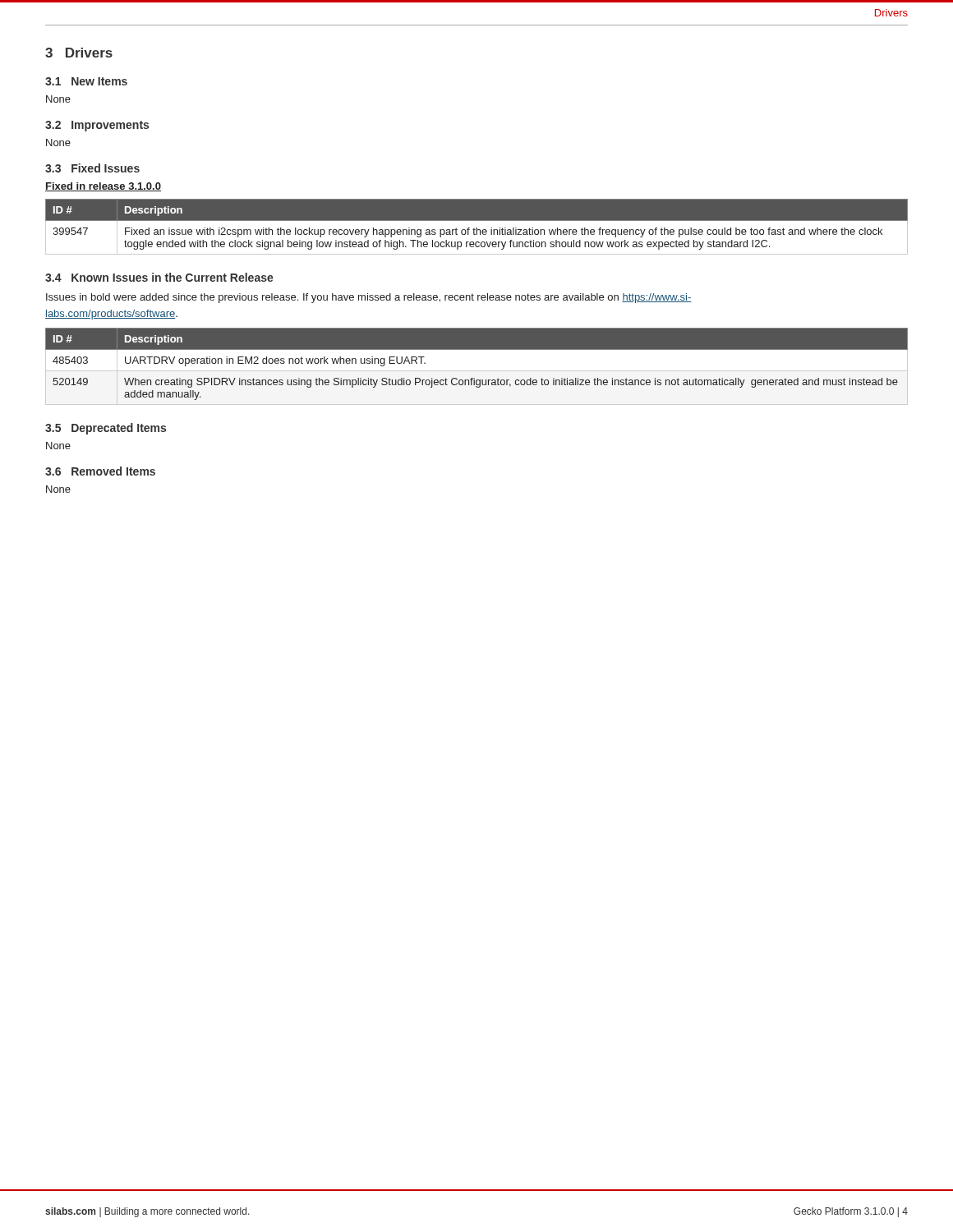Viewport: 953px width, 1232px height.
Task: Locate the section header that reads "3.1 New Items"
Action: pyautogui.click(x=86, y=81)
